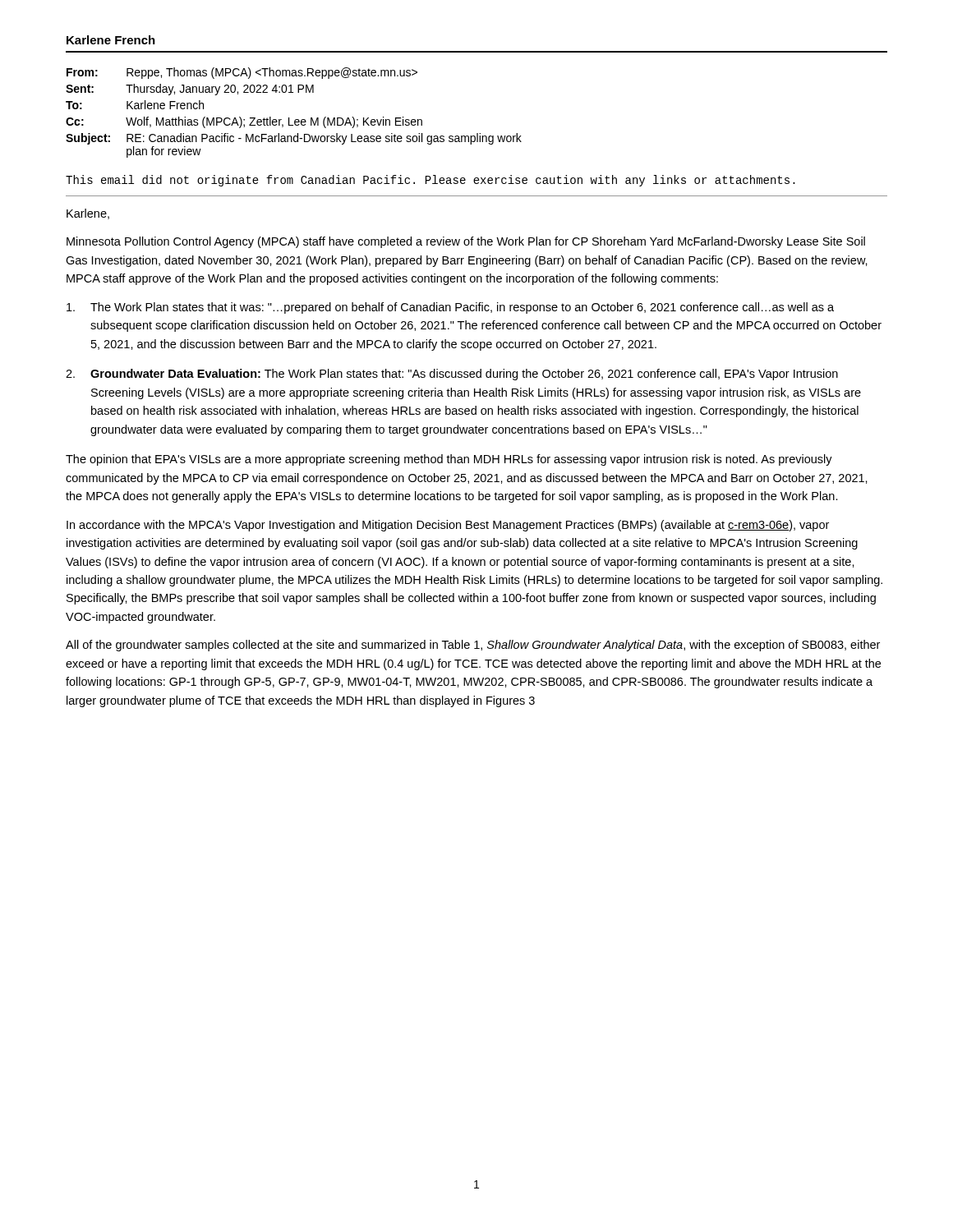Click on the text block that reads "Minnesota Pollution Control Agency"
The width and height of the screenshot is (953, 1232).
(467, 260)
